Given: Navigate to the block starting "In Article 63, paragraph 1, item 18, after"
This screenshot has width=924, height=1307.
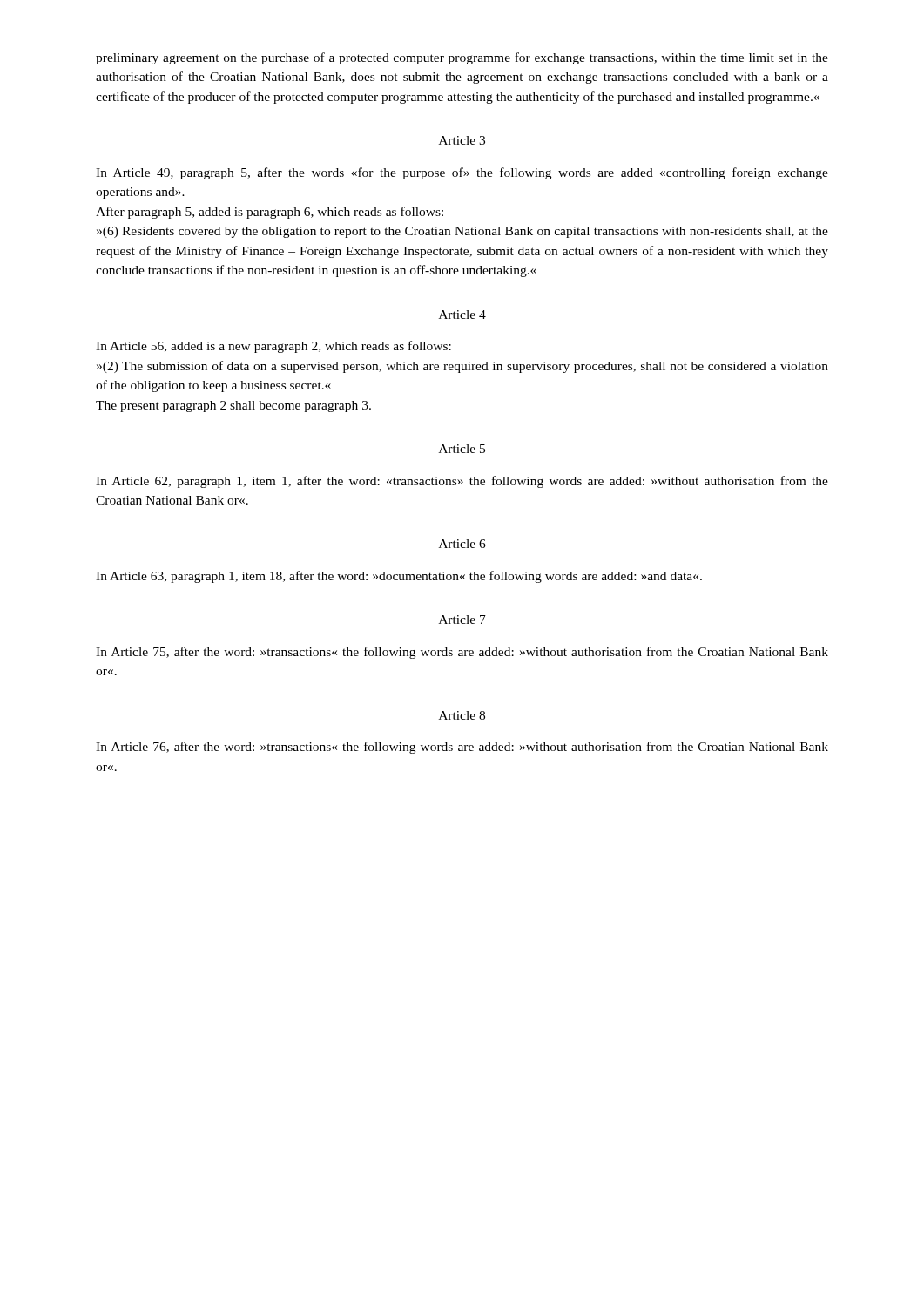Looking at the screenshot, I should point(462,576).
